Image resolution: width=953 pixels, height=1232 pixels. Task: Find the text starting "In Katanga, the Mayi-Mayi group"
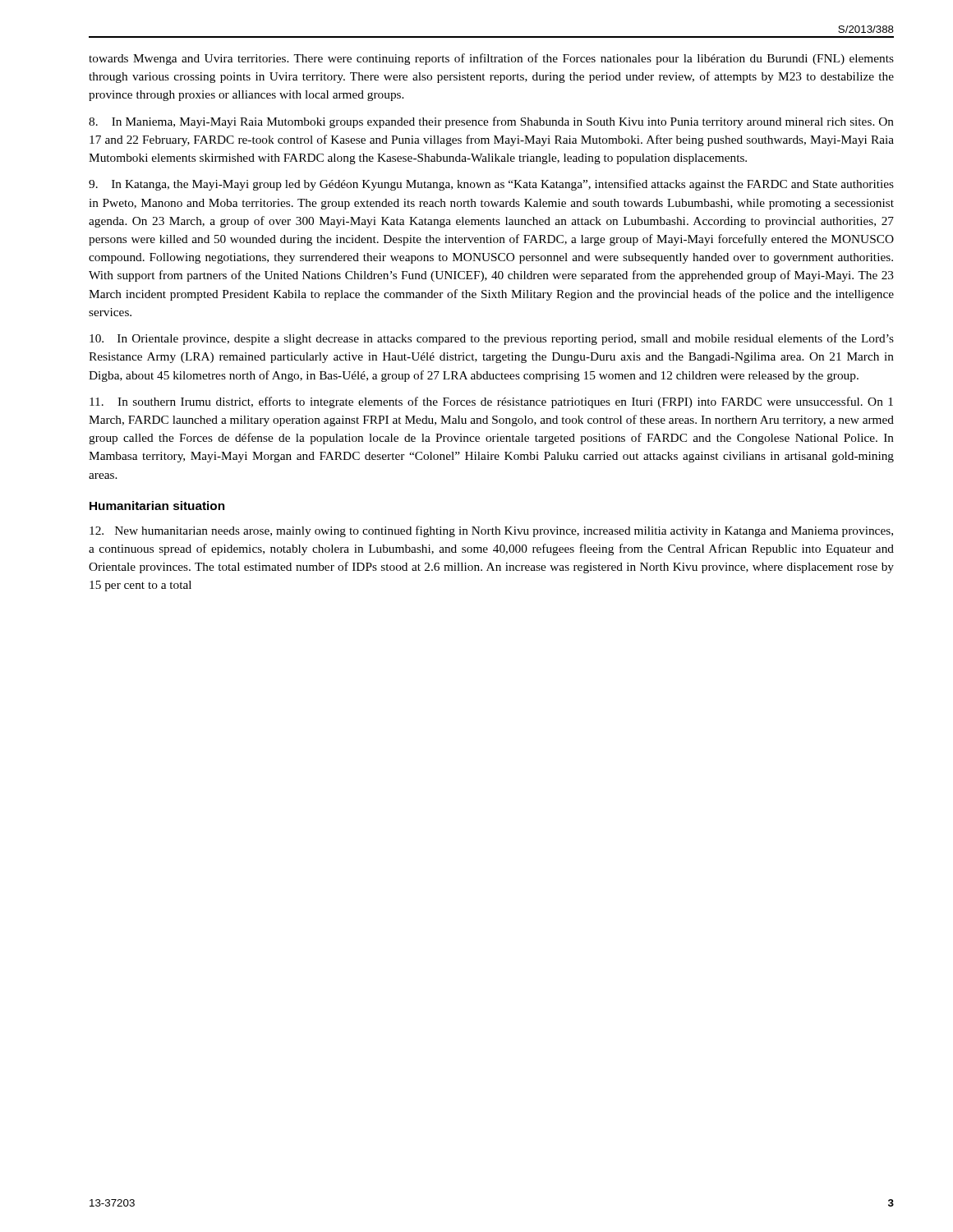pos(491,248)
